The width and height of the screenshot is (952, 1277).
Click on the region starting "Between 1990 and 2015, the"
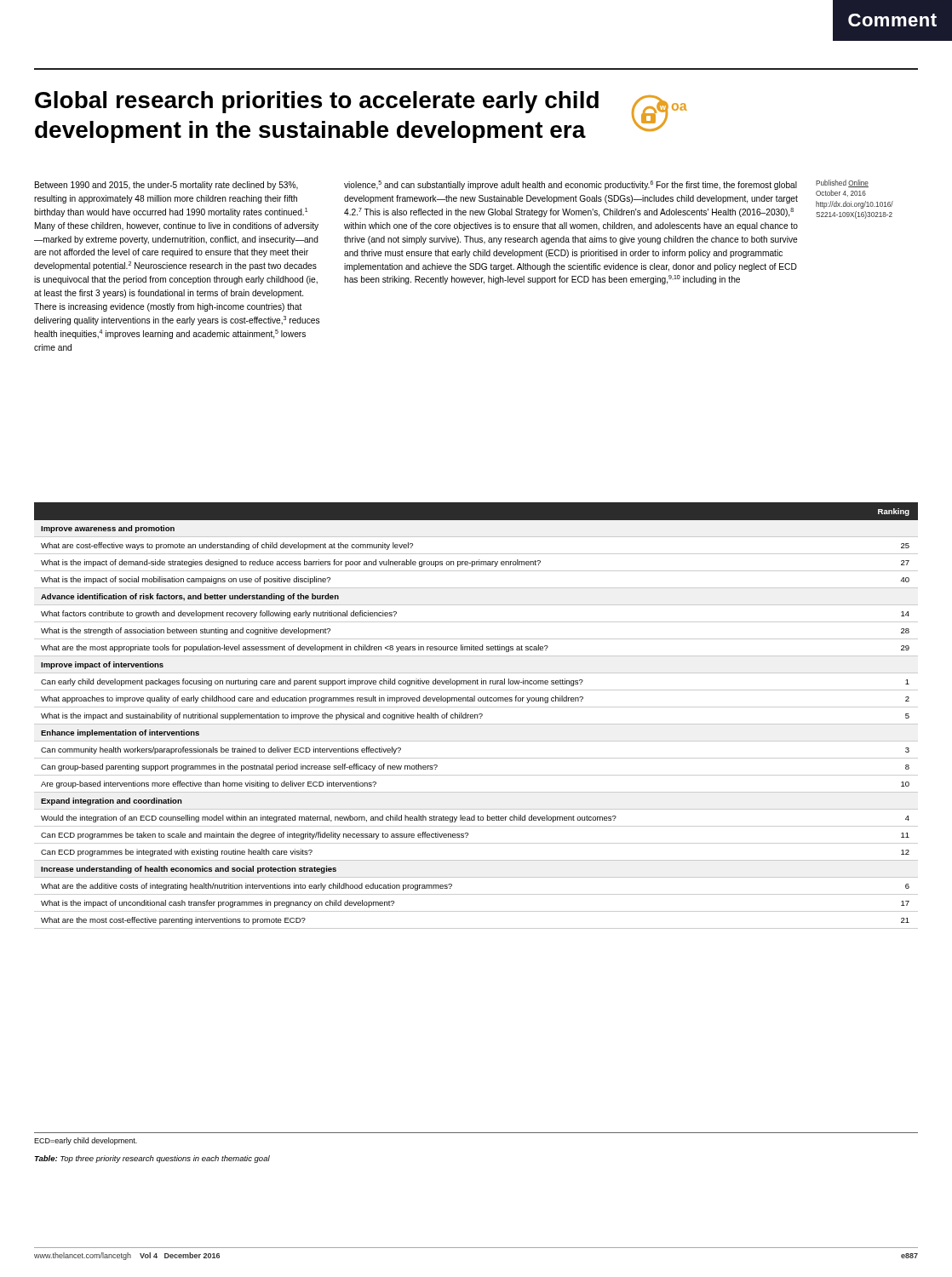[179, 267]
